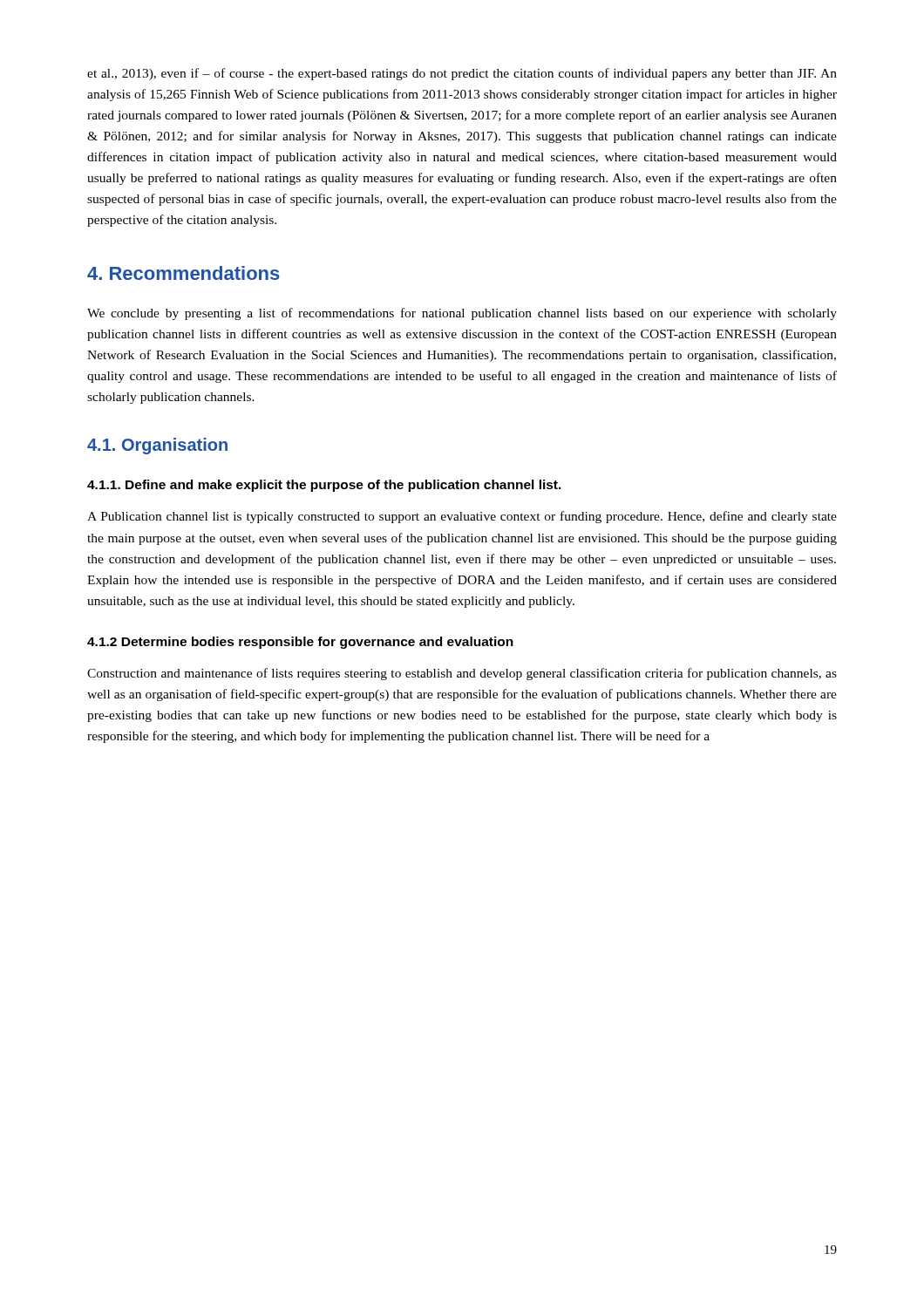Click on the passage starting "4. Recommendations"
Viewport: 924px width, 1308px height.
183,273
